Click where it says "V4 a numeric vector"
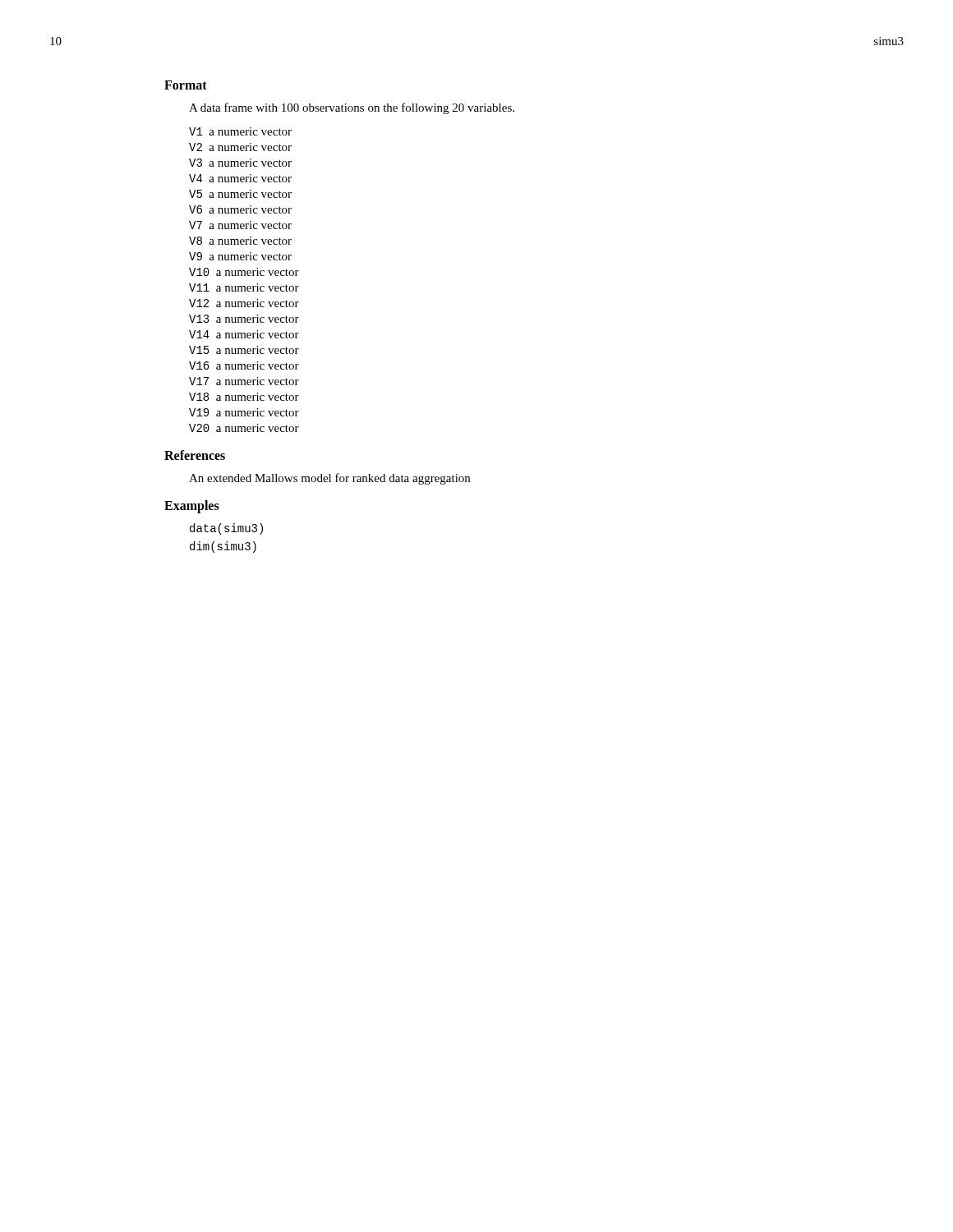Viewport: 953px width, 1232px height. (x=240, y=179)
